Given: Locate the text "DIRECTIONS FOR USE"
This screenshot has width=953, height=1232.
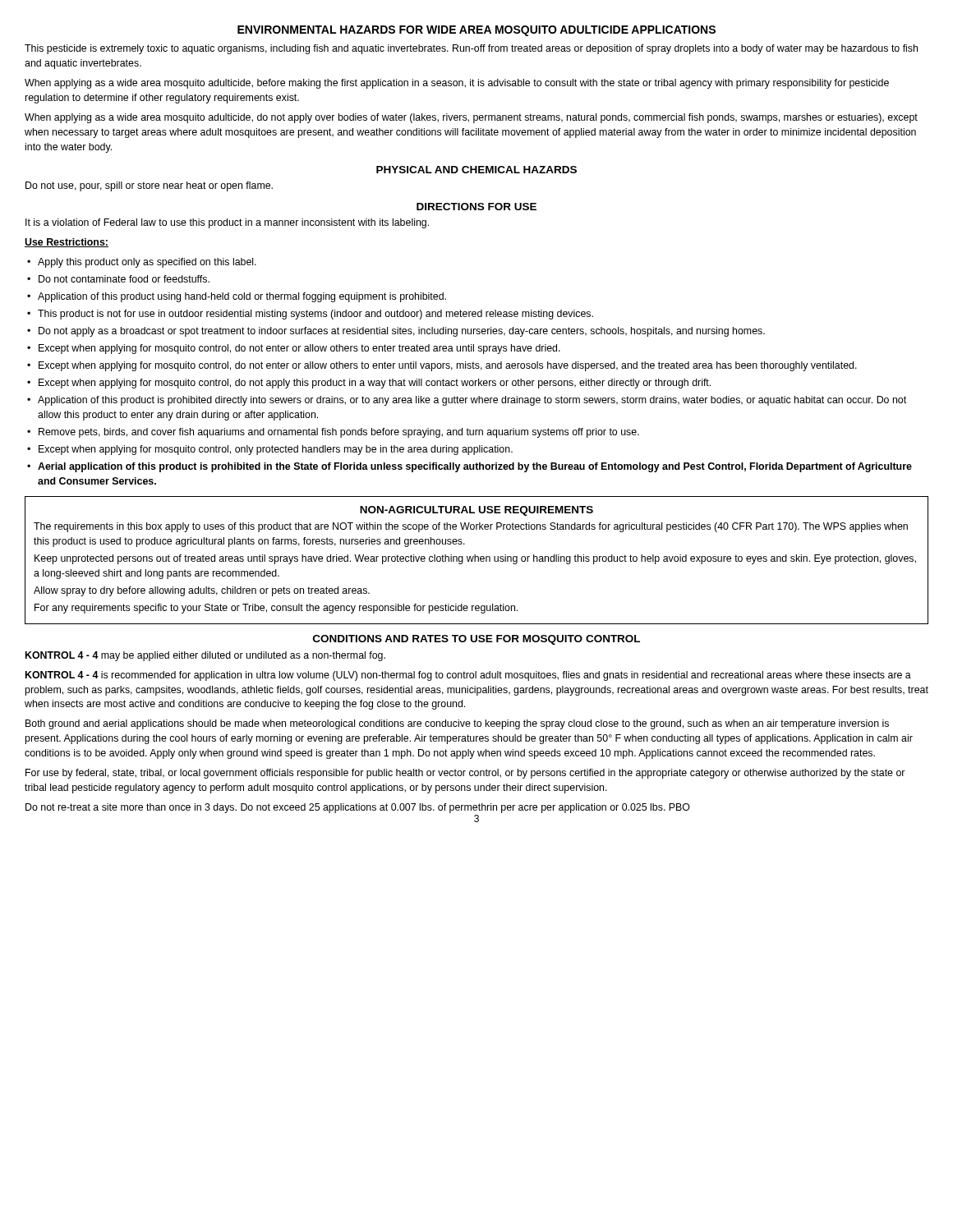Looking at the screenshot, I should 476,206.
